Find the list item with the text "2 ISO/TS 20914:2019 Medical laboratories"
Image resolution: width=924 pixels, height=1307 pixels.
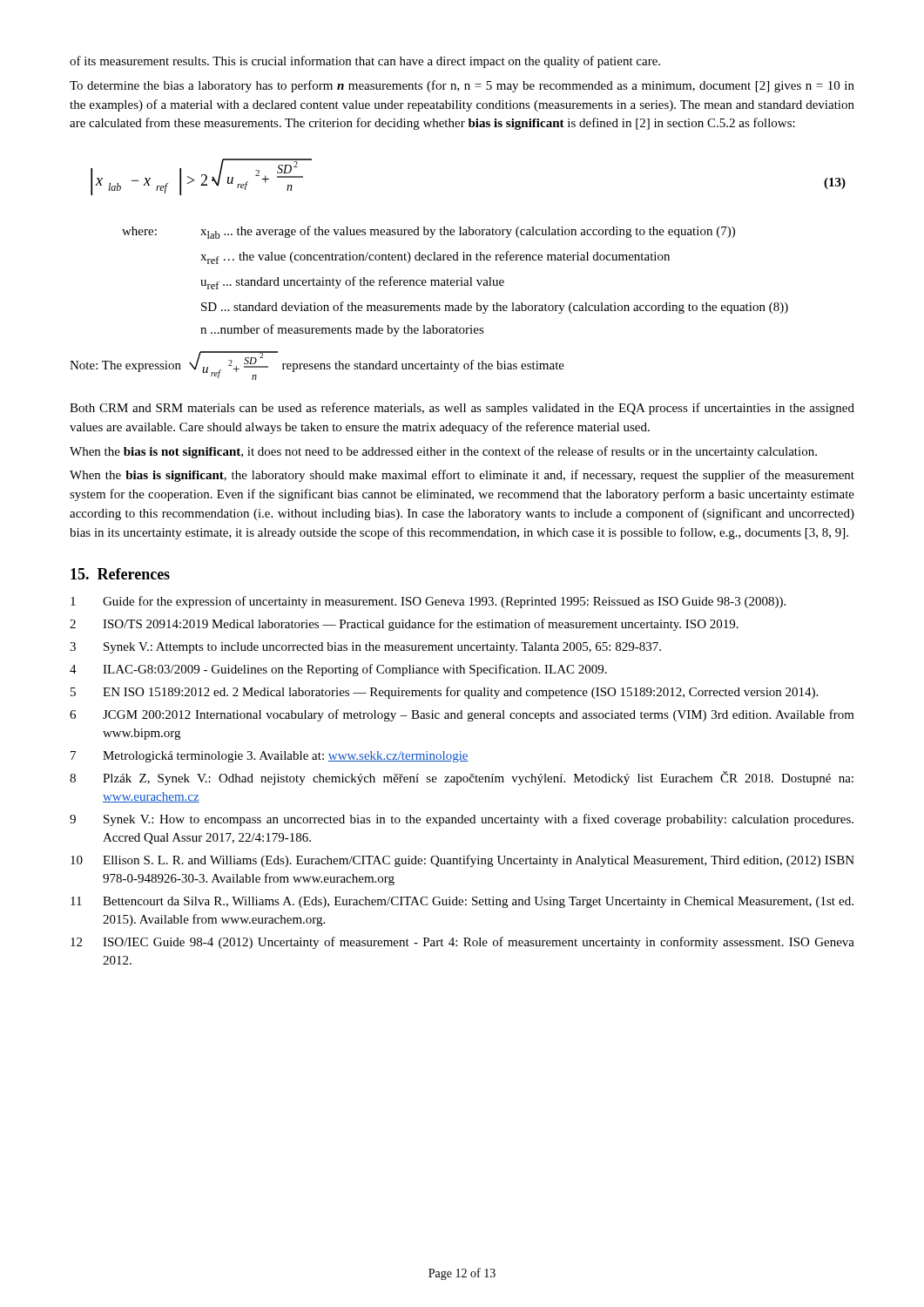coord(462,625)
